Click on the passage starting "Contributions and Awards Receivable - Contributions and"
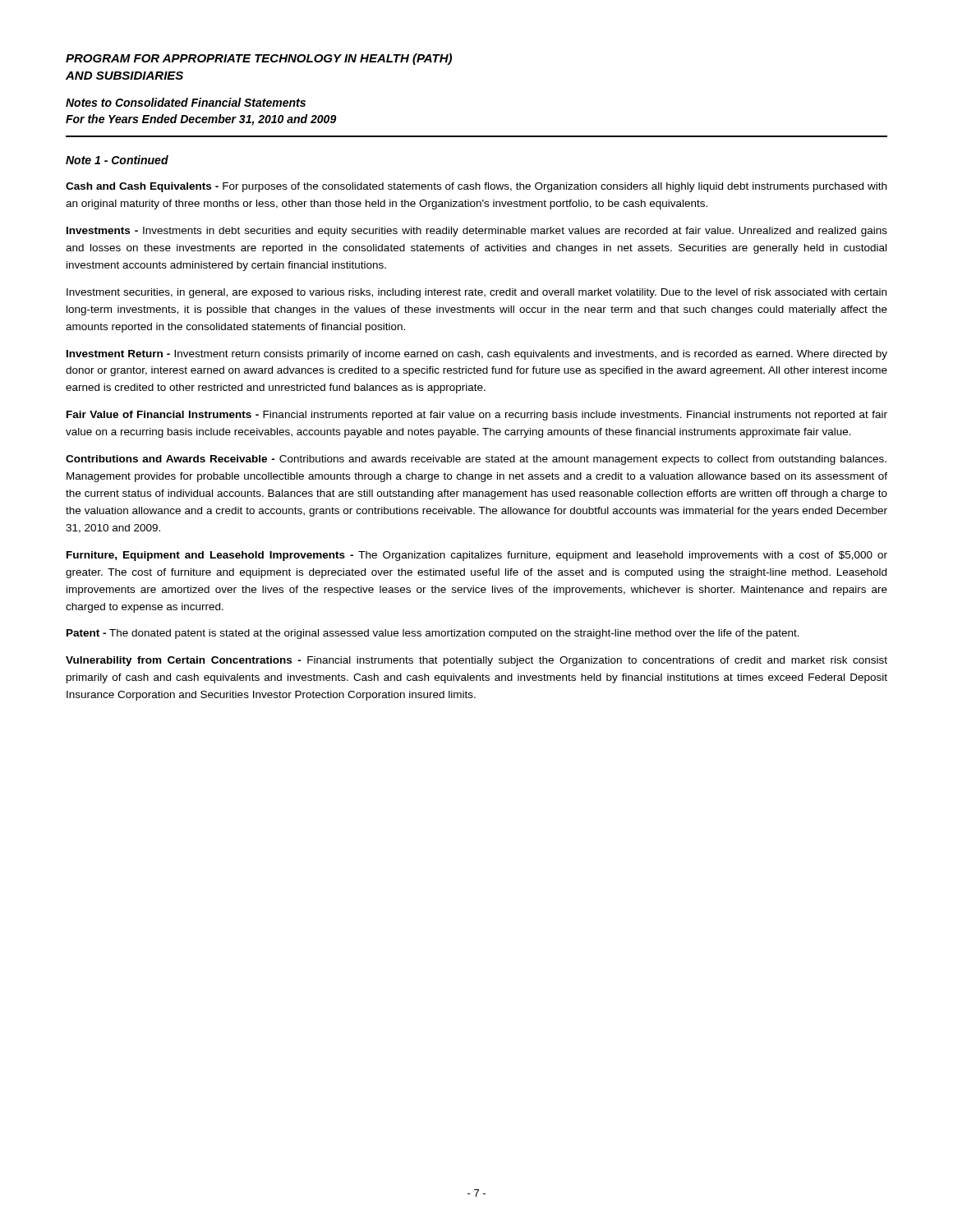 [476, 493]
